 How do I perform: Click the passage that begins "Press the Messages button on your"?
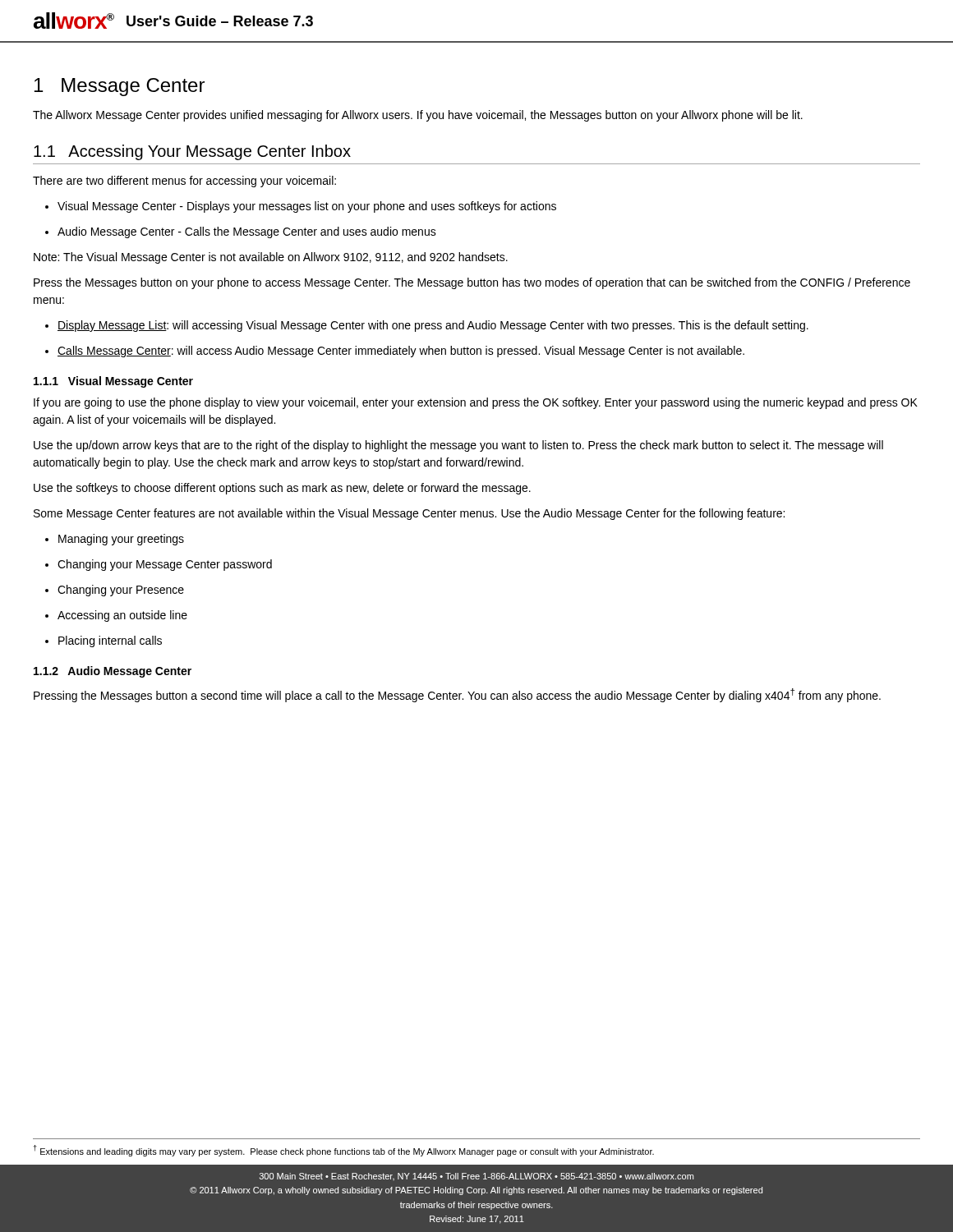[476, 292]
